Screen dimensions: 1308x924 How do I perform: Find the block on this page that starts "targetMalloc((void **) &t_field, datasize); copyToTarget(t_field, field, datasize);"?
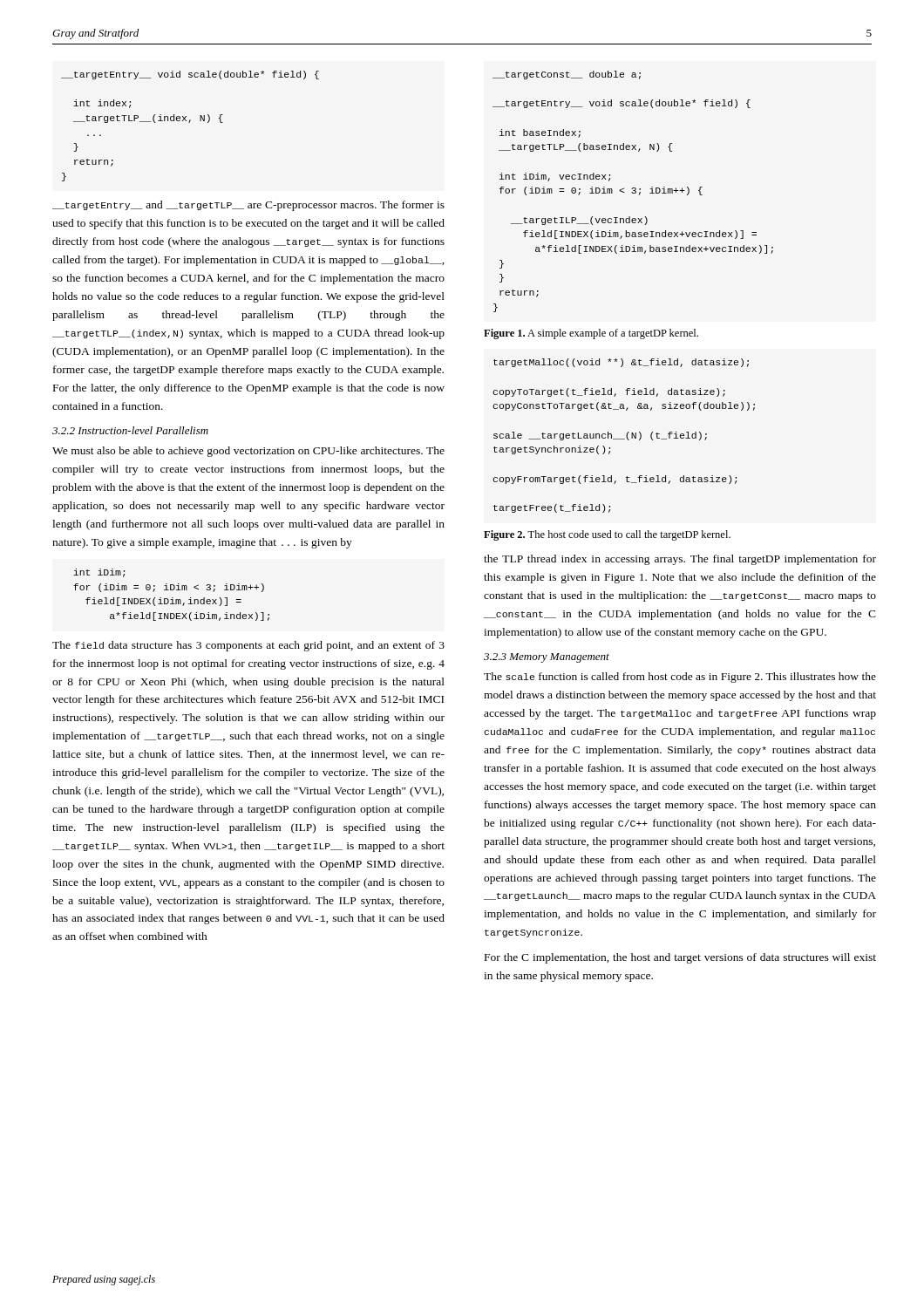(680, 436)
